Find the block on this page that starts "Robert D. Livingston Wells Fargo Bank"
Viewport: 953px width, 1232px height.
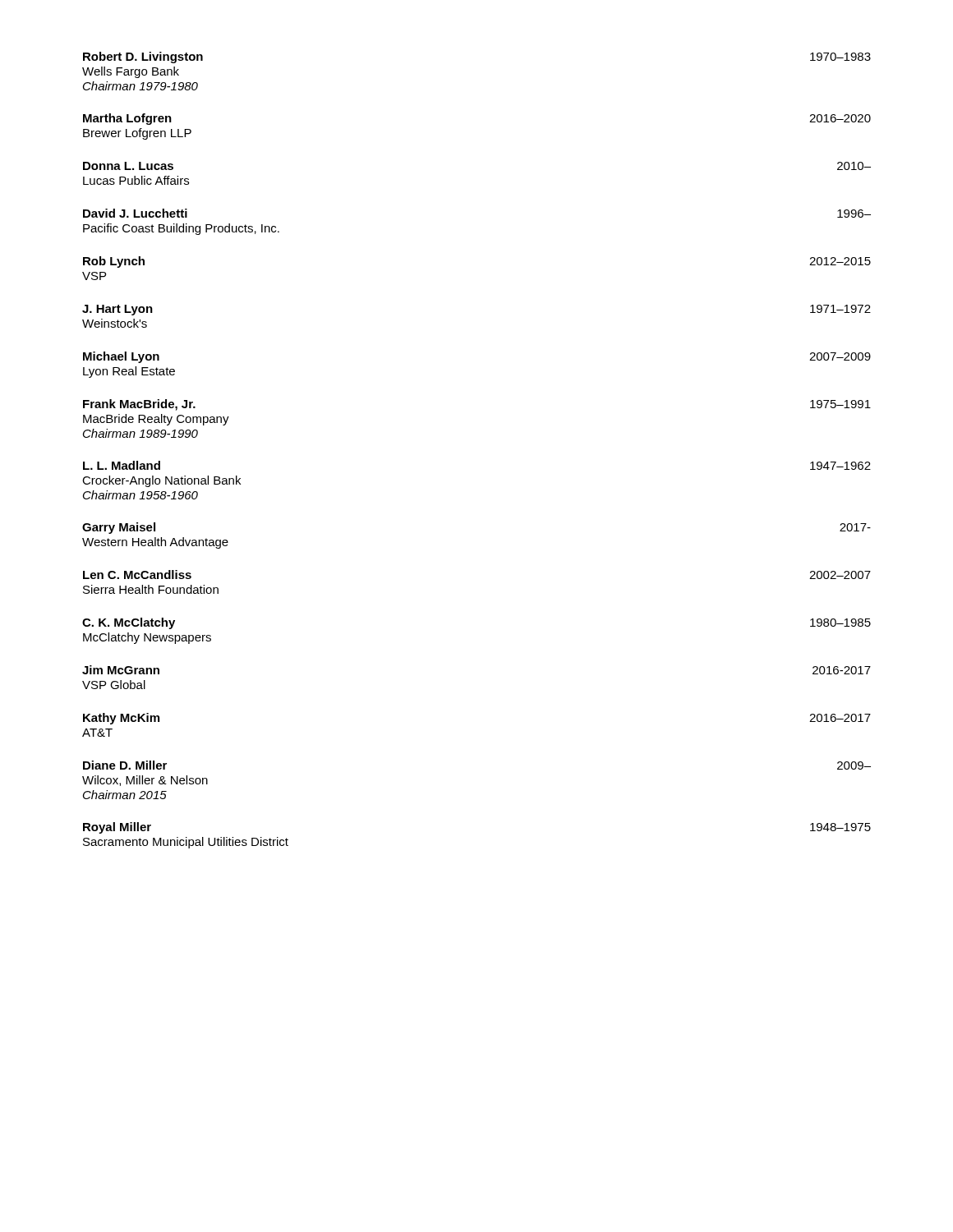coord(146,60)
